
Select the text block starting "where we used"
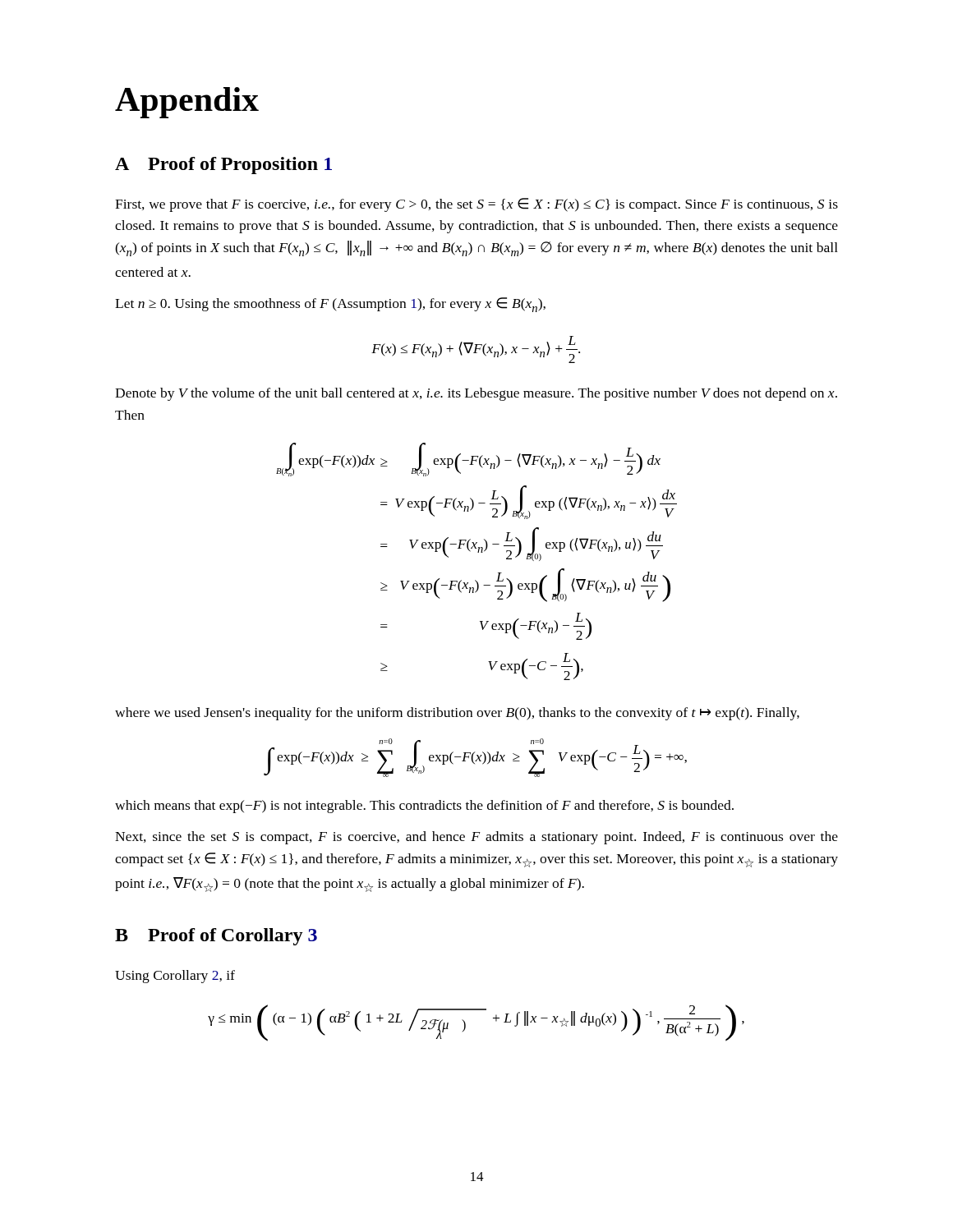click(x=457, y=712)
